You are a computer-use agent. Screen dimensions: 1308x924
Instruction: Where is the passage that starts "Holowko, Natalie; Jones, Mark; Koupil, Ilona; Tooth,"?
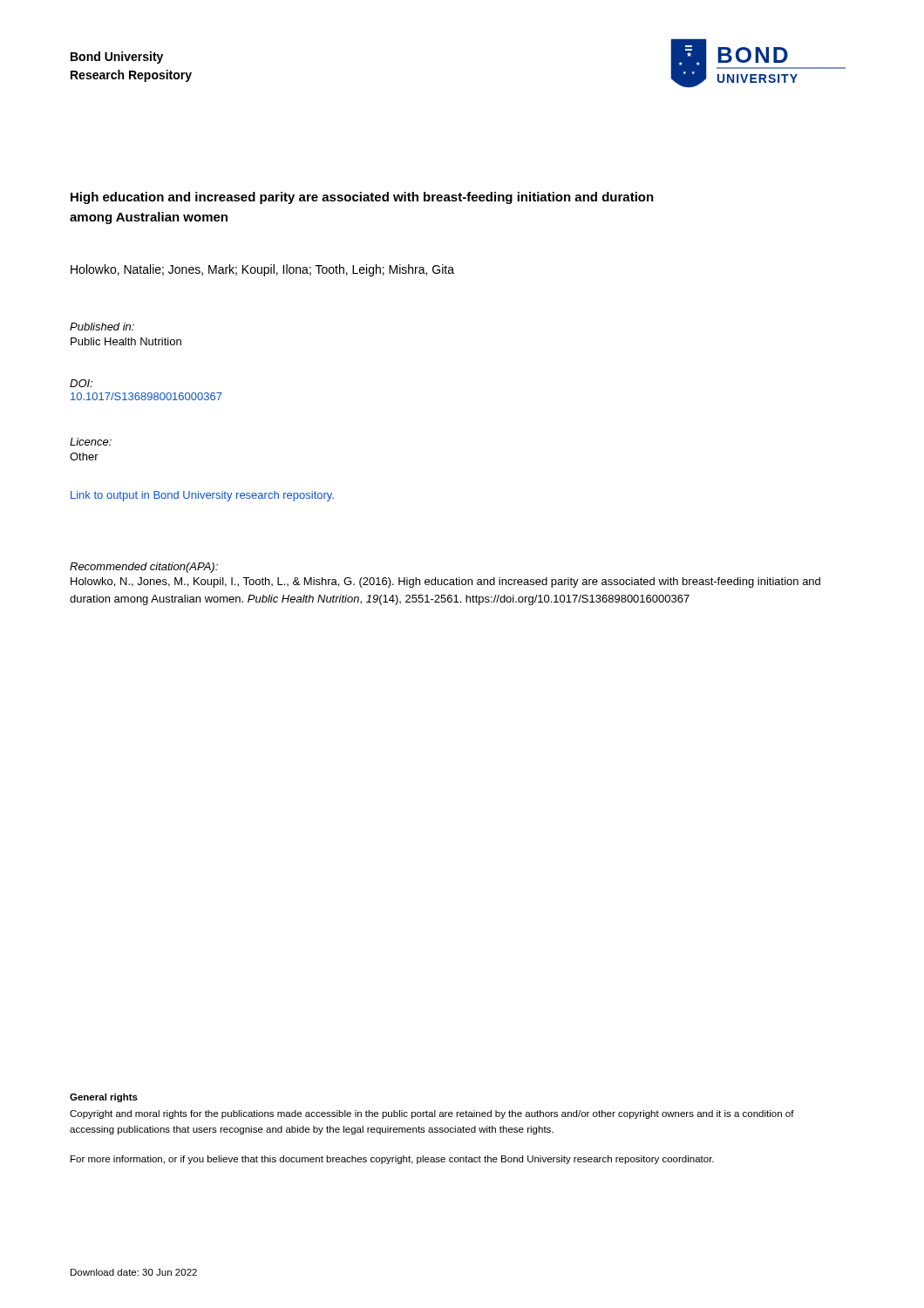coord(449,270)
